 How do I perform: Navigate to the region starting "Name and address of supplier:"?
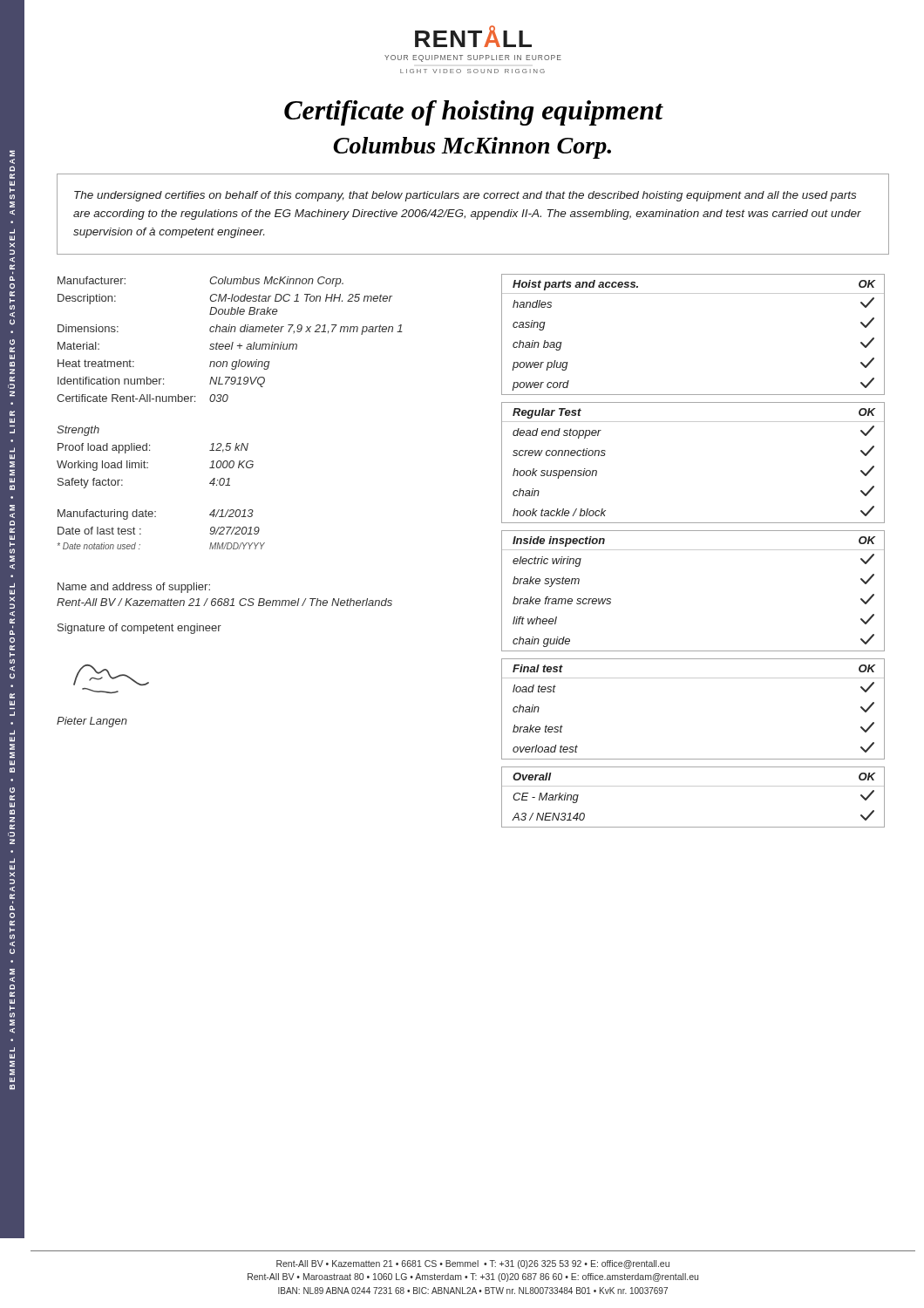coord(134,586)
